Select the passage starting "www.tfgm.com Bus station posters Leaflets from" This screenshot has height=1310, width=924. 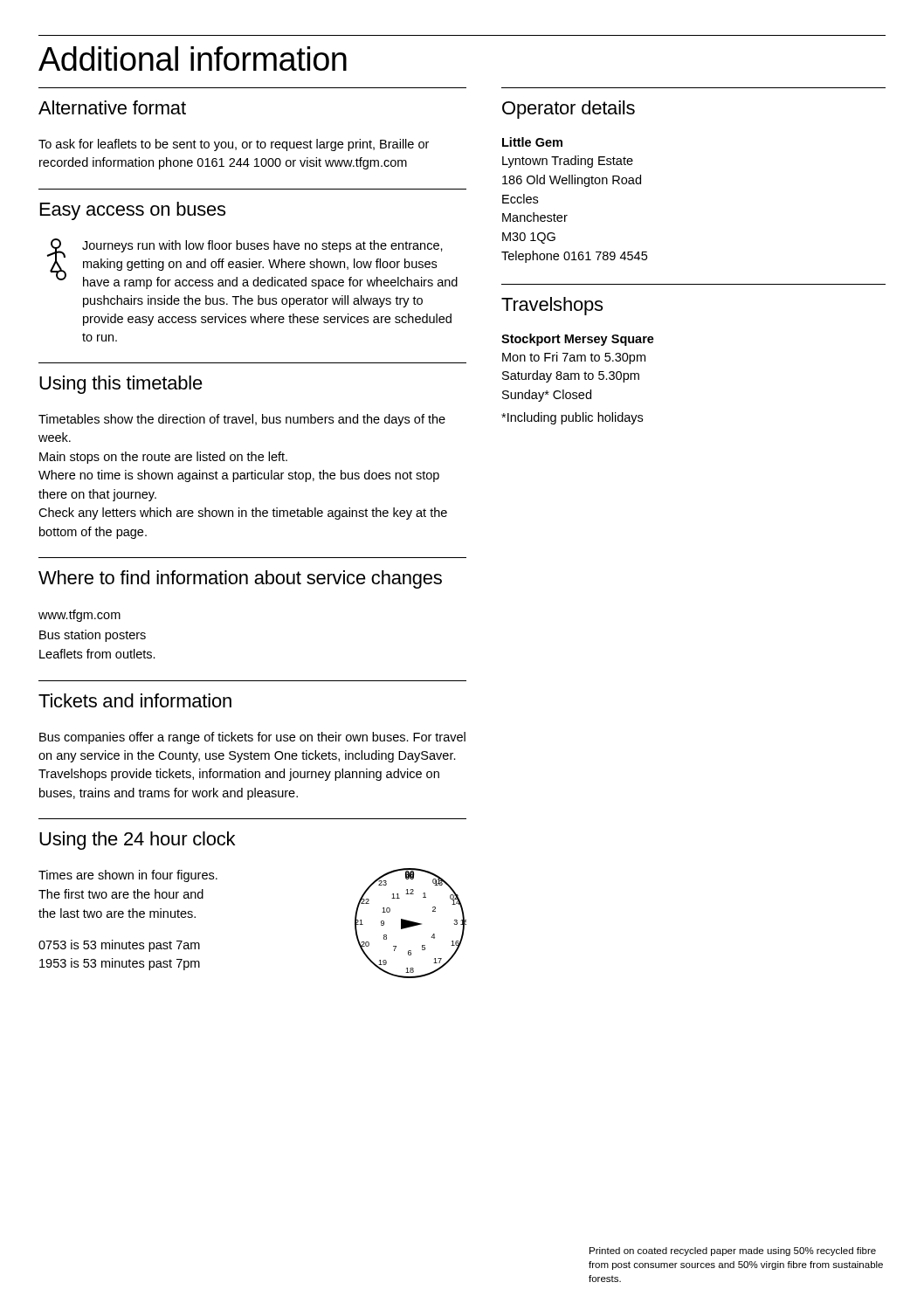click(x=79, y=616)
